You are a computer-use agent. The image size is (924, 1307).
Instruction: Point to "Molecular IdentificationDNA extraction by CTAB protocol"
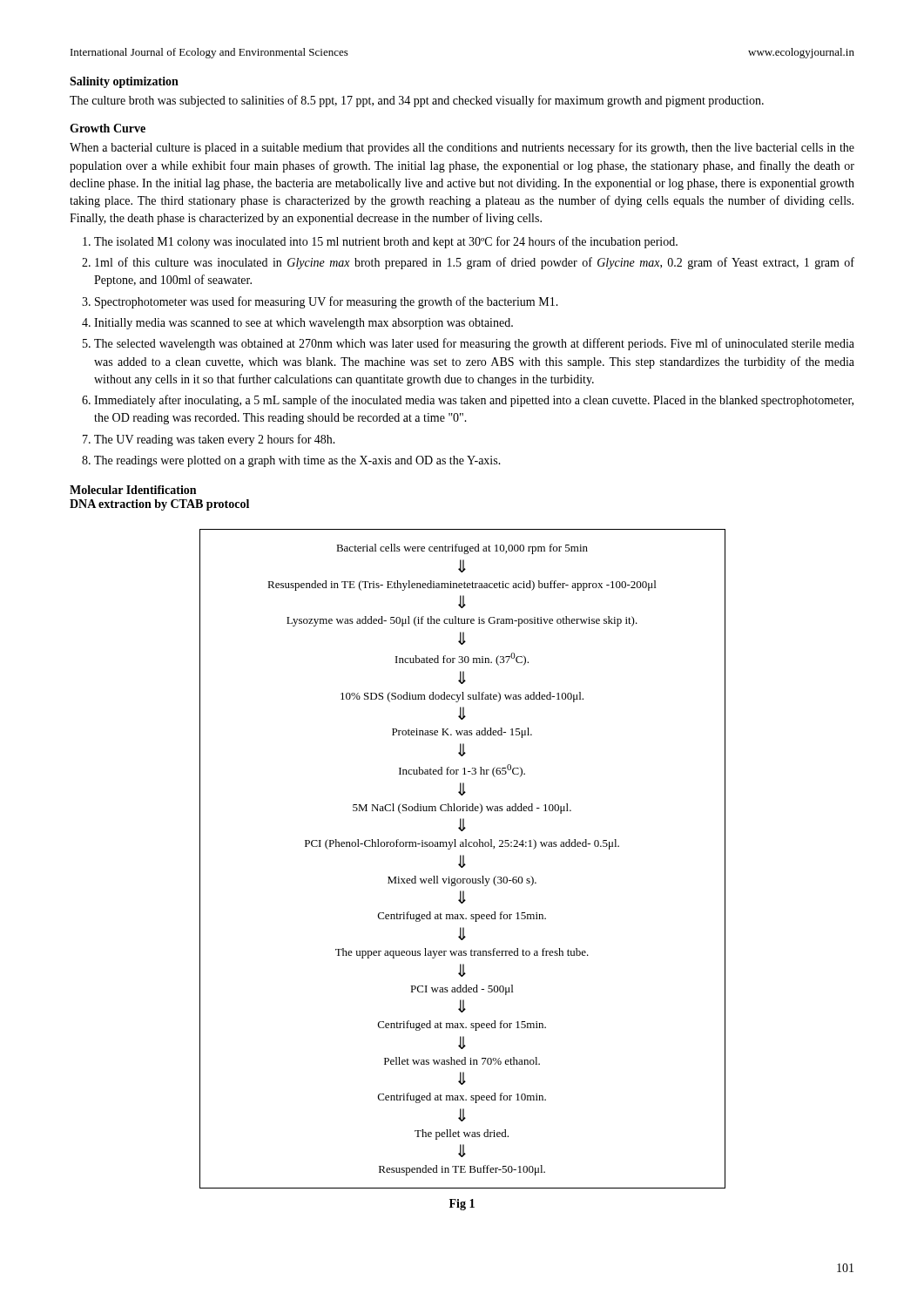tap(160, 497)
